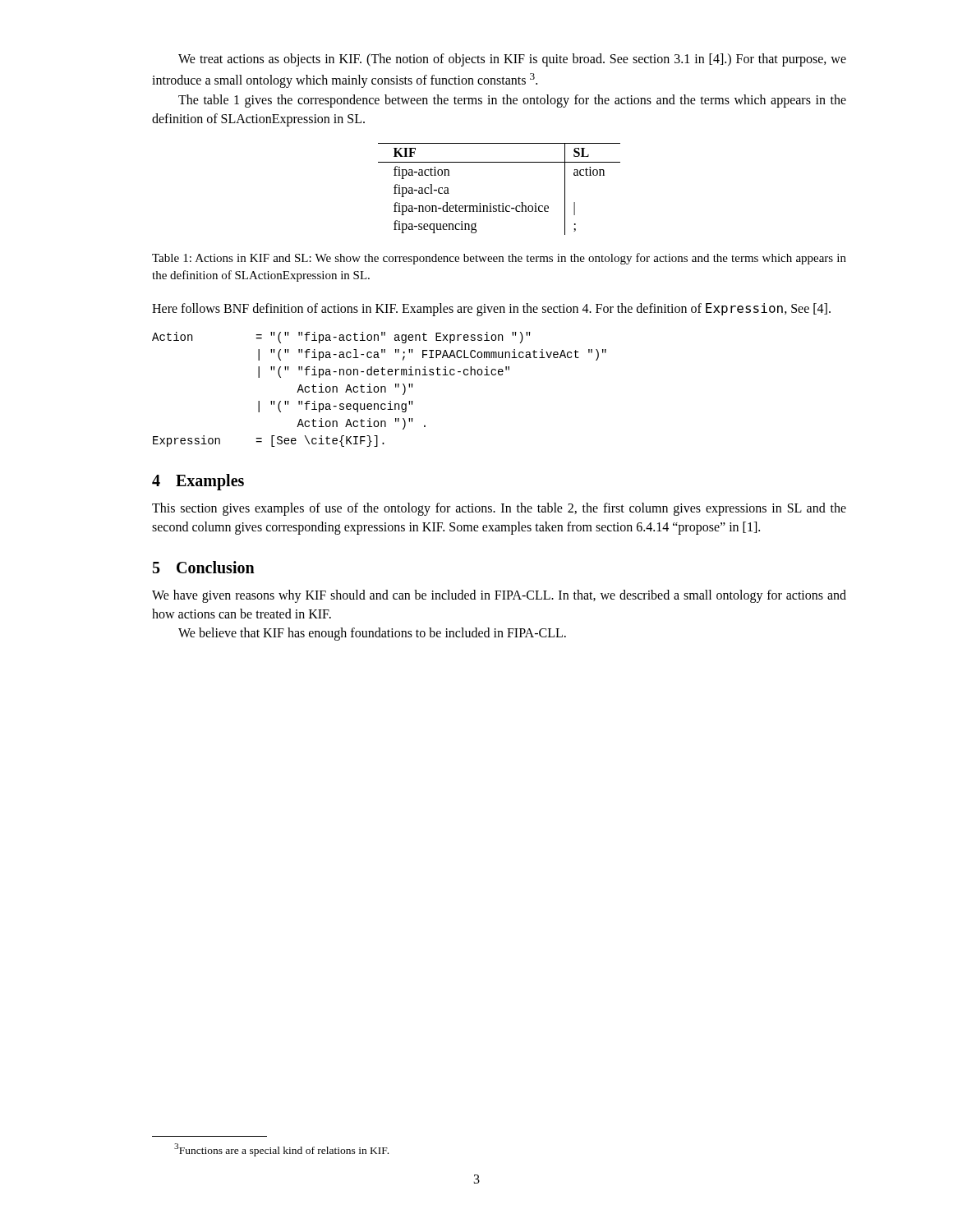Navigate to the block starting "We treat actions as objects in"

coord(499,70)
